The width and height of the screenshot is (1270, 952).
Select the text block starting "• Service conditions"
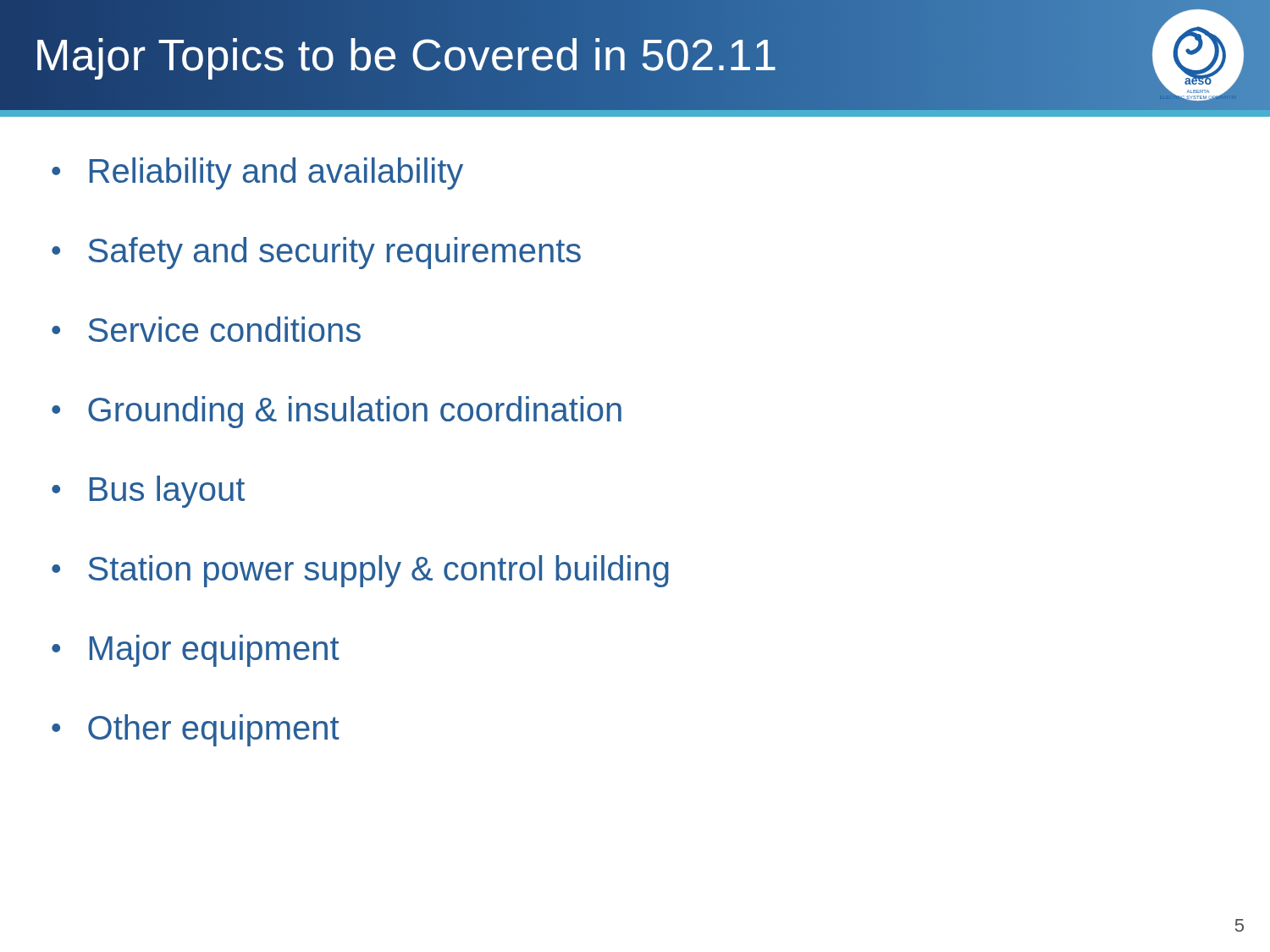click(x=206, y=330)
